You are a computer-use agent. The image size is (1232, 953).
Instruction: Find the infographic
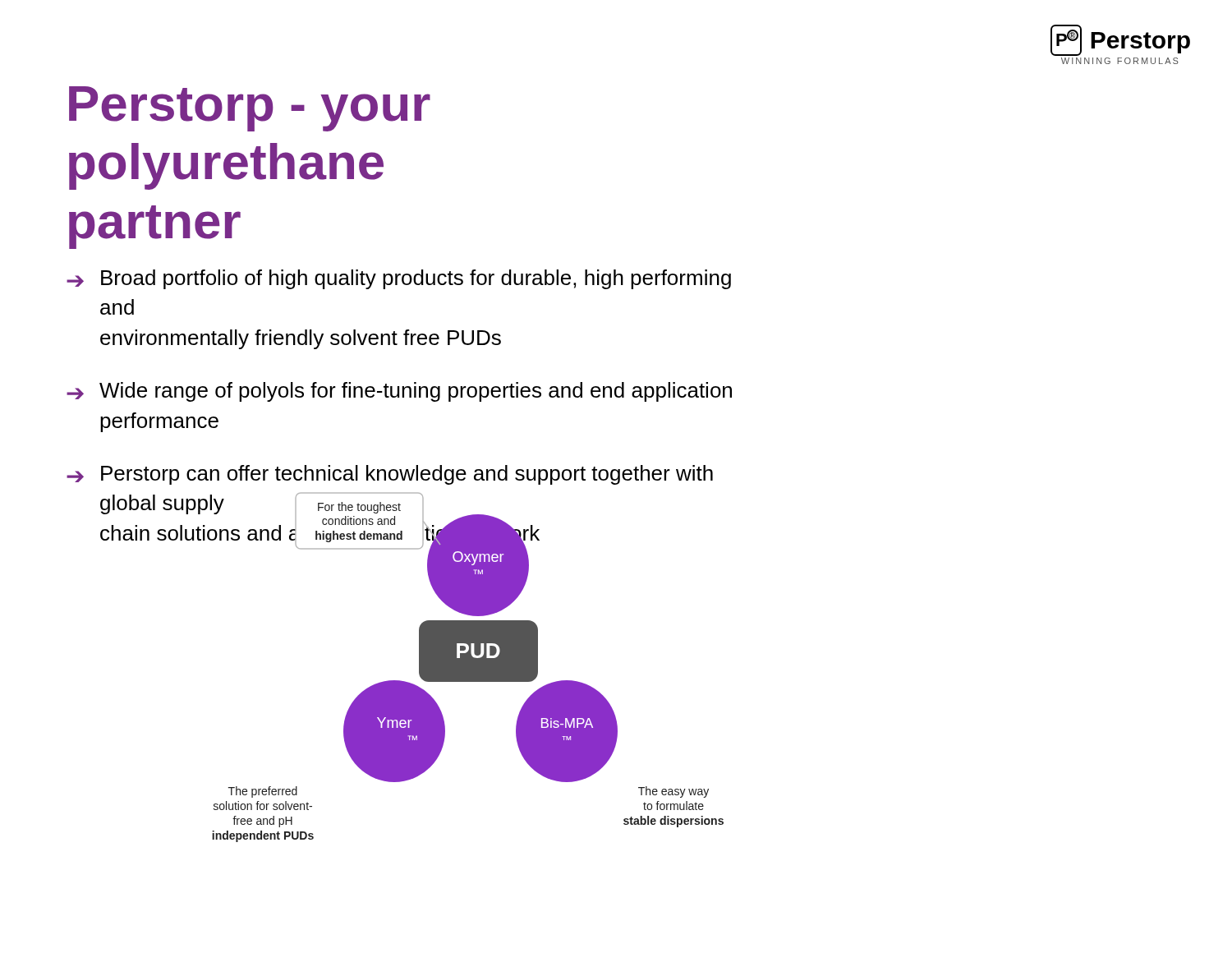pyautogui.click(x=493, y=674)
